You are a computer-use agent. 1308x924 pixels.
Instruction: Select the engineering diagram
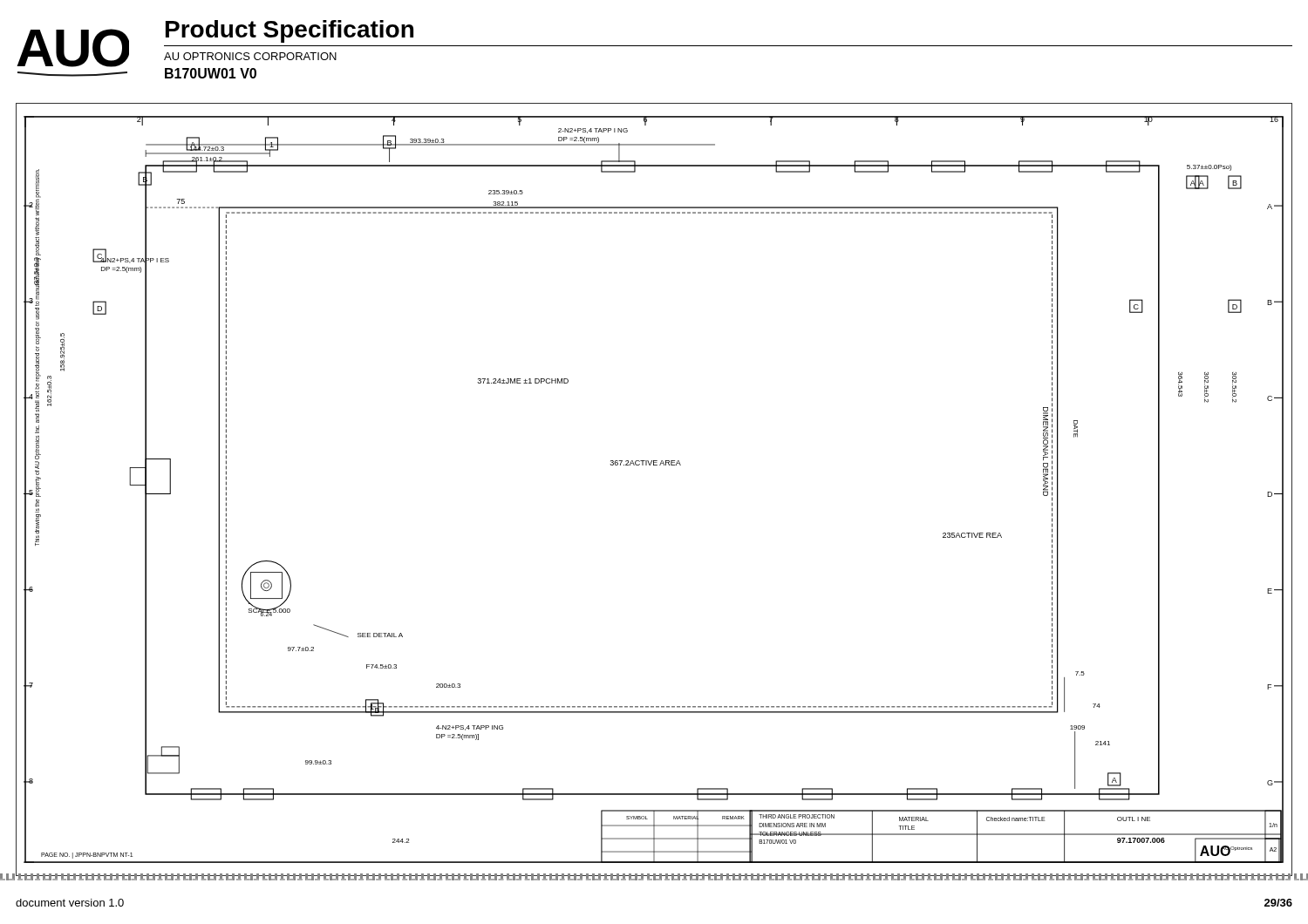click(654, 489)
